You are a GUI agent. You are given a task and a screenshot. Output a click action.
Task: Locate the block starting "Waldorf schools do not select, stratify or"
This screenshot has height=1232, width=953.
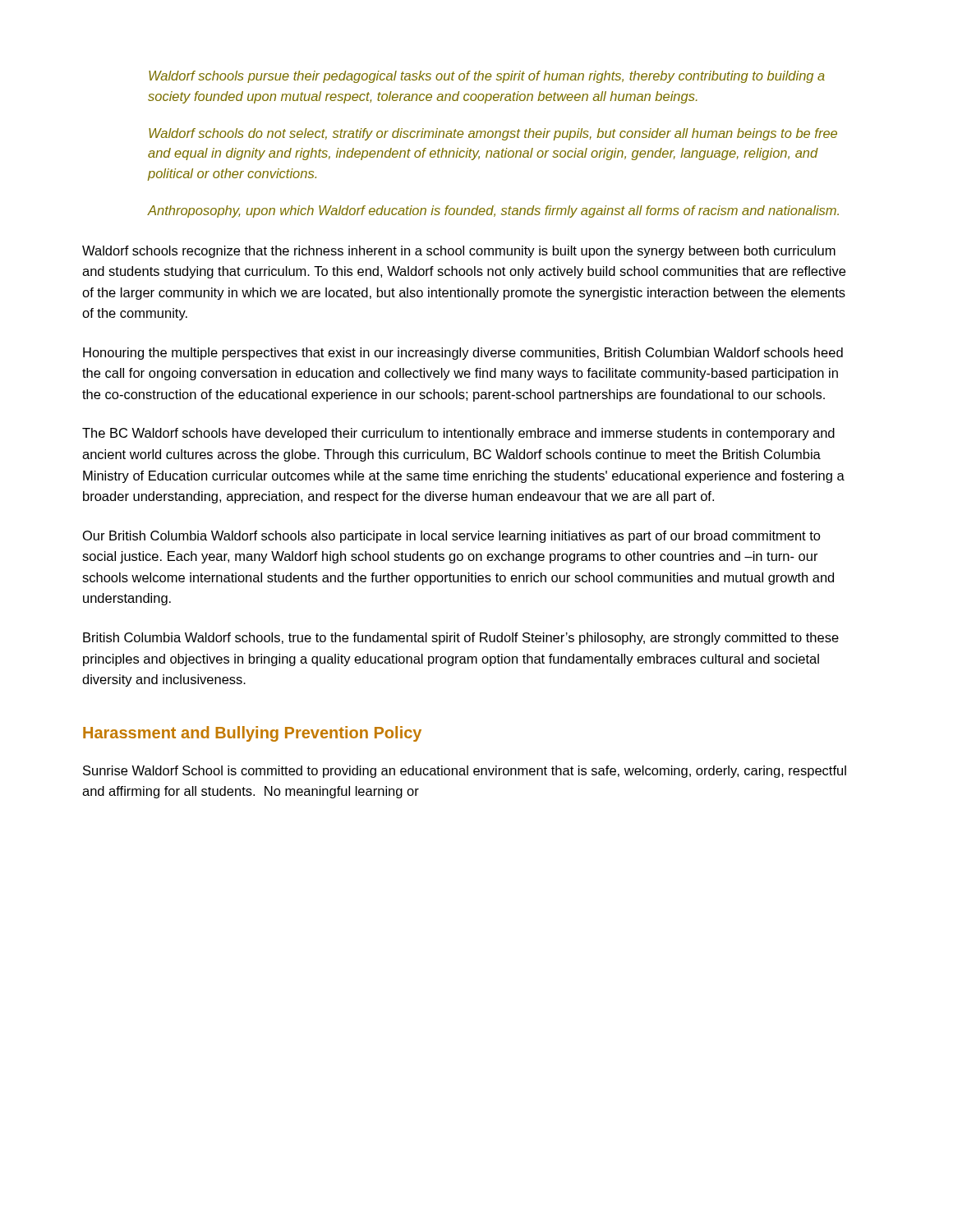click(x=493, y=153)
